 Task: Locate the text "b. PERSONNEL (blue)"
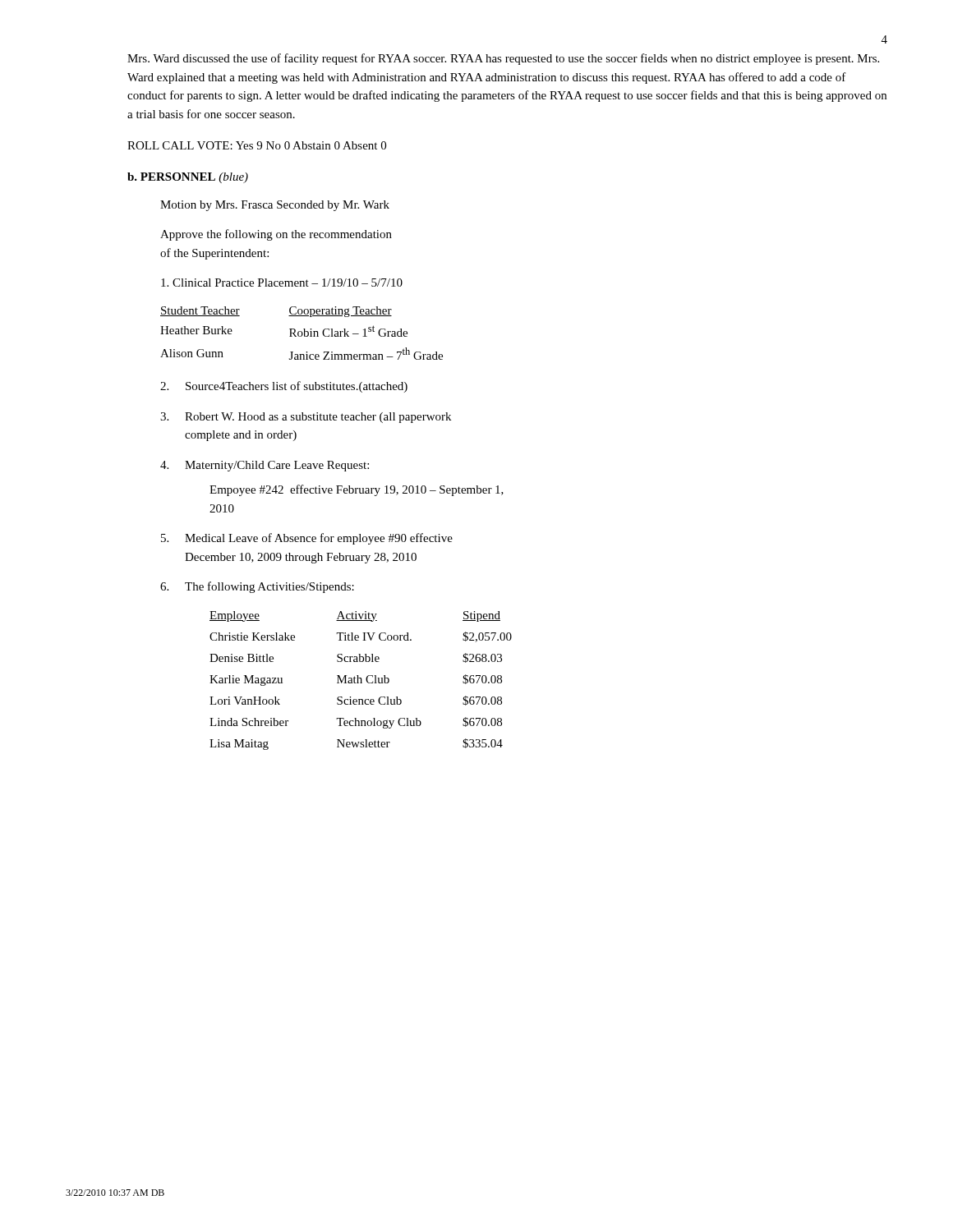coord(188,176)
